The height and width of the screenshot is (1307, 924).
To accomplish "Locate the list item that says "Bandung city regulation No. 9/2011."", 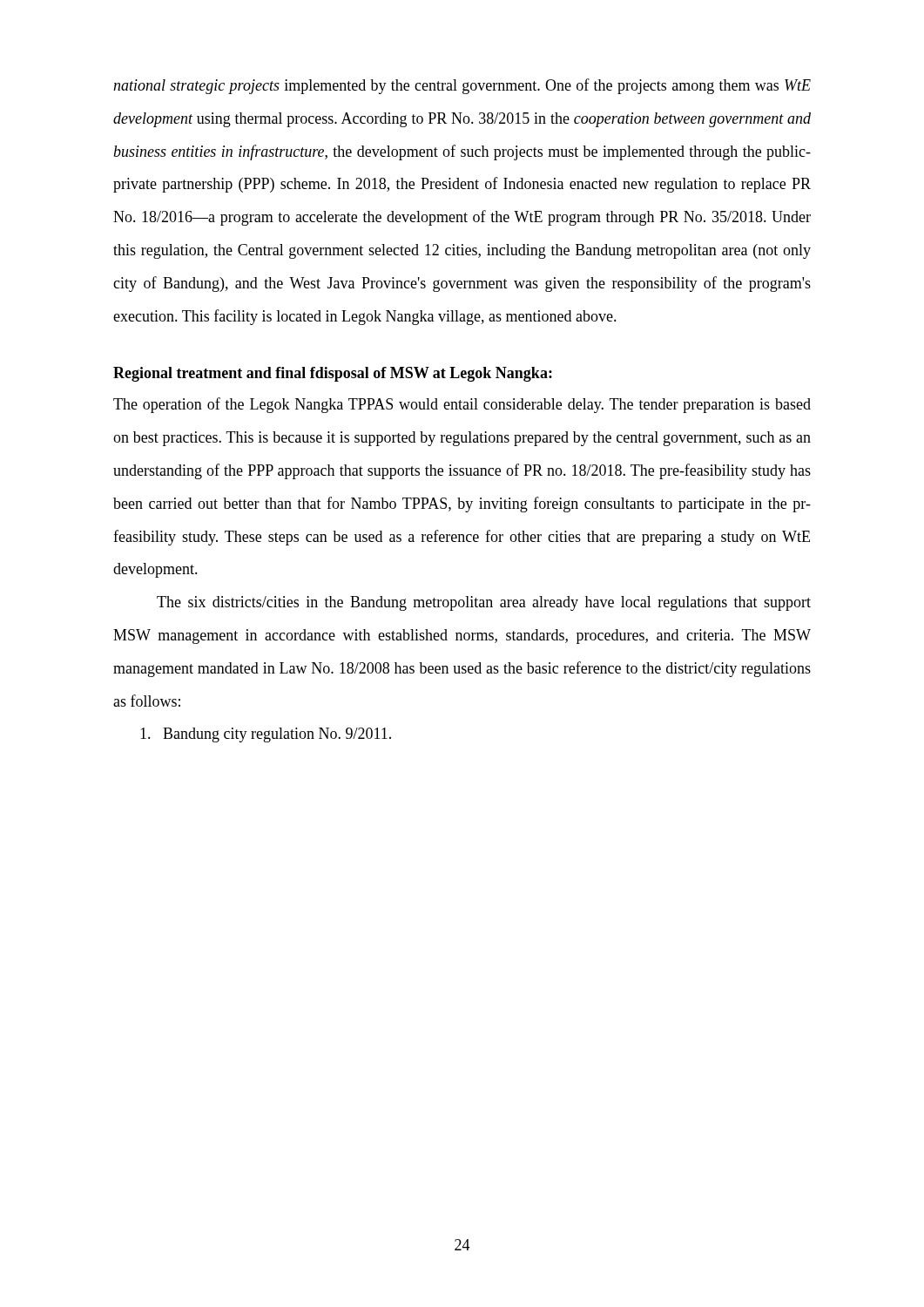I will [x=266, y=734].
